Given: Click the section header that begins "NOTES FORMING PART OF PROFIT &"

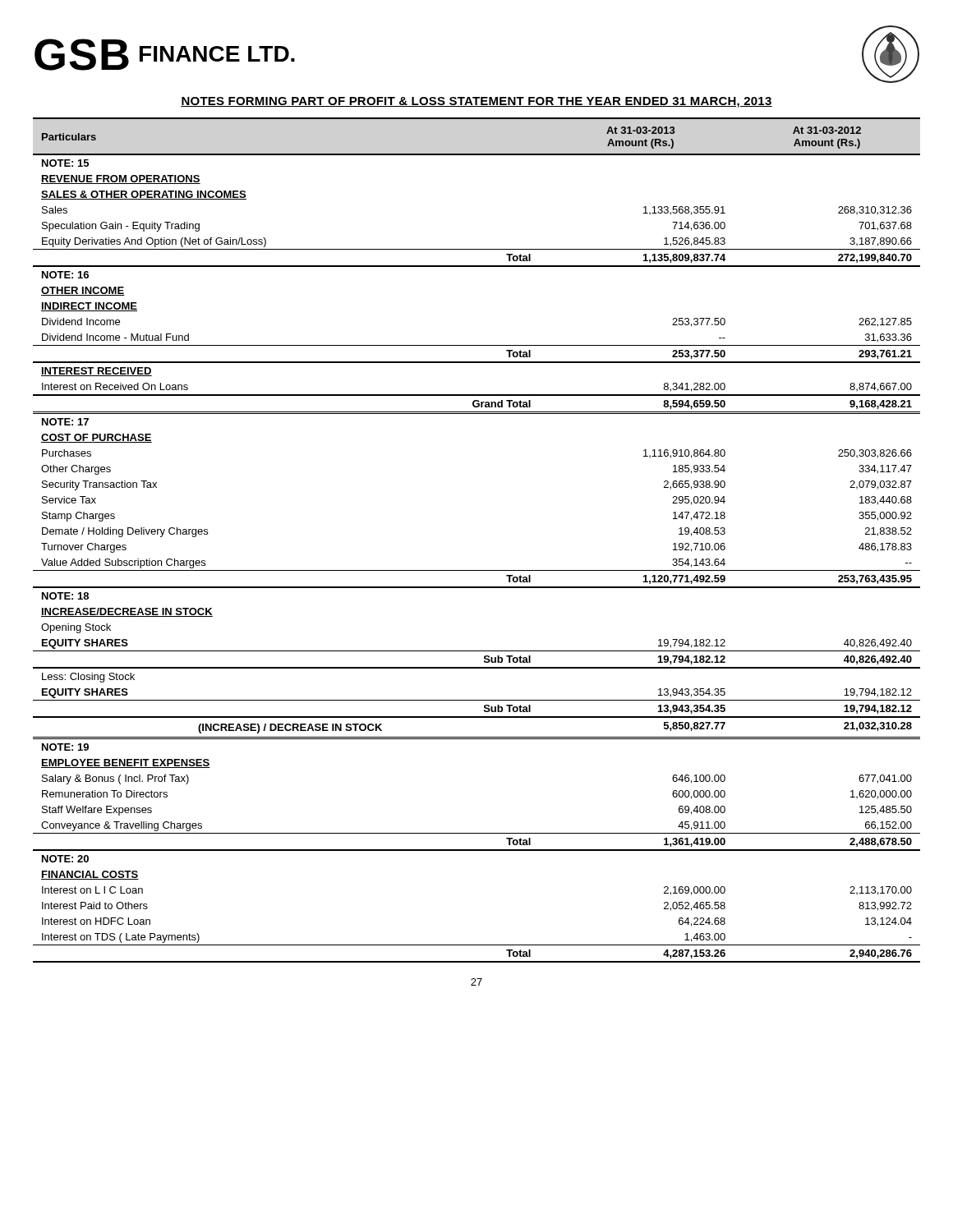Looking at the screenshot, I should pos(476,101).
